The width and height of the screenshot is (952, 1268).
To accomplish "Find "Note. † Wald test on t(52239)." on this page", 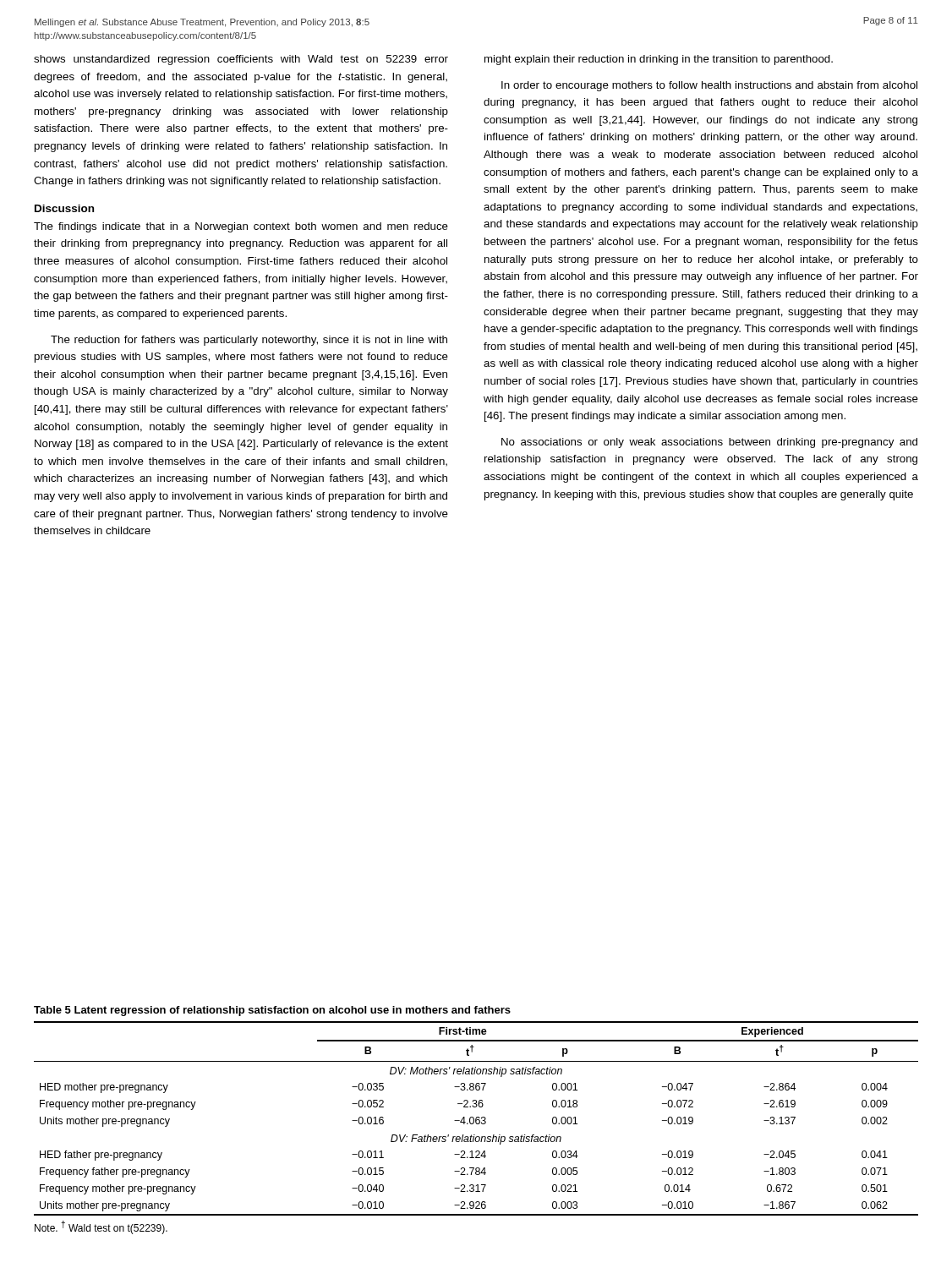I will coord(101,1227).
